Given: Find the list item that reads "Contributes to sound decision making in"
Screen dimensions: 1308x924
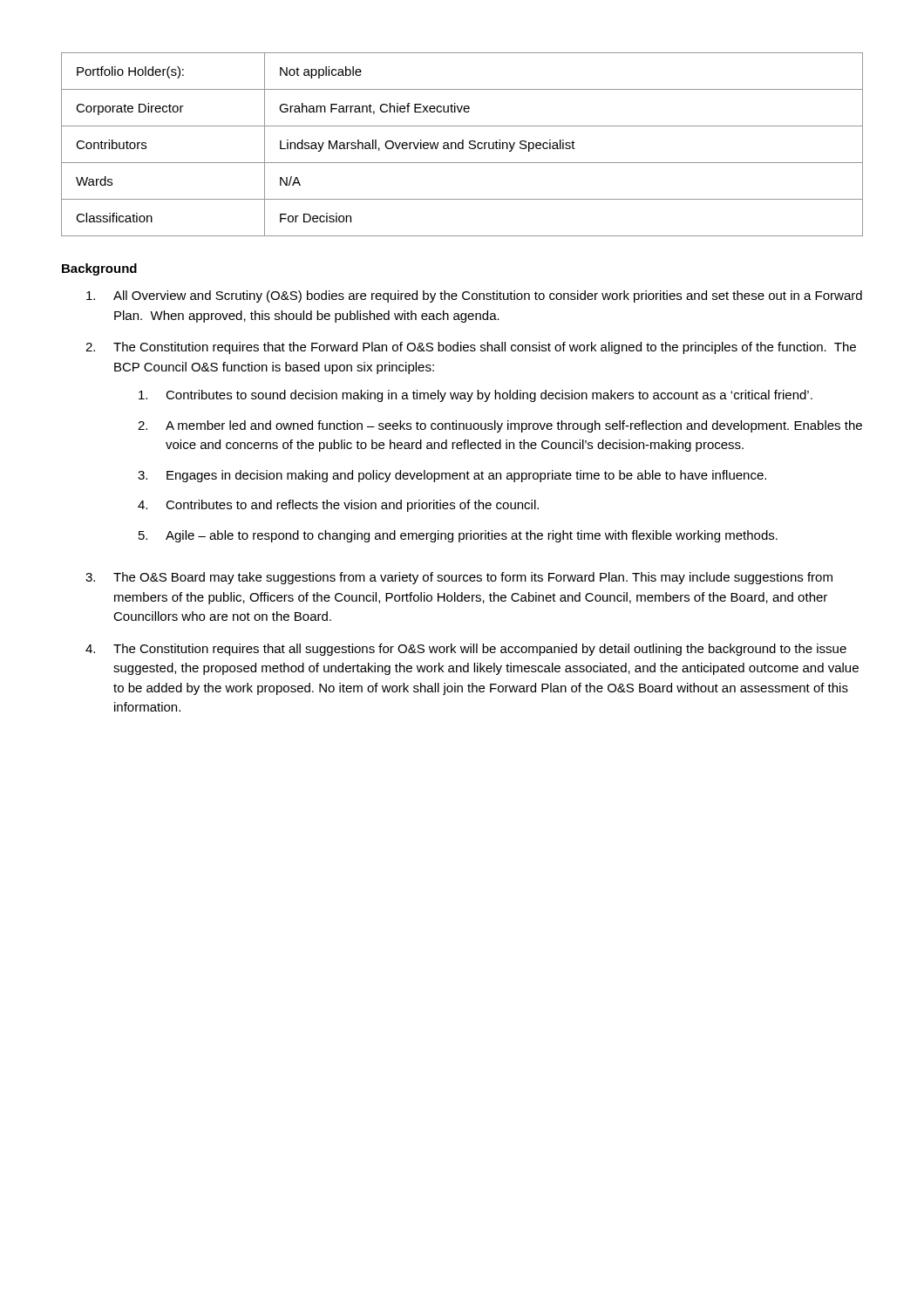Looking at the screenshot, I should click(x=514, y=395).
